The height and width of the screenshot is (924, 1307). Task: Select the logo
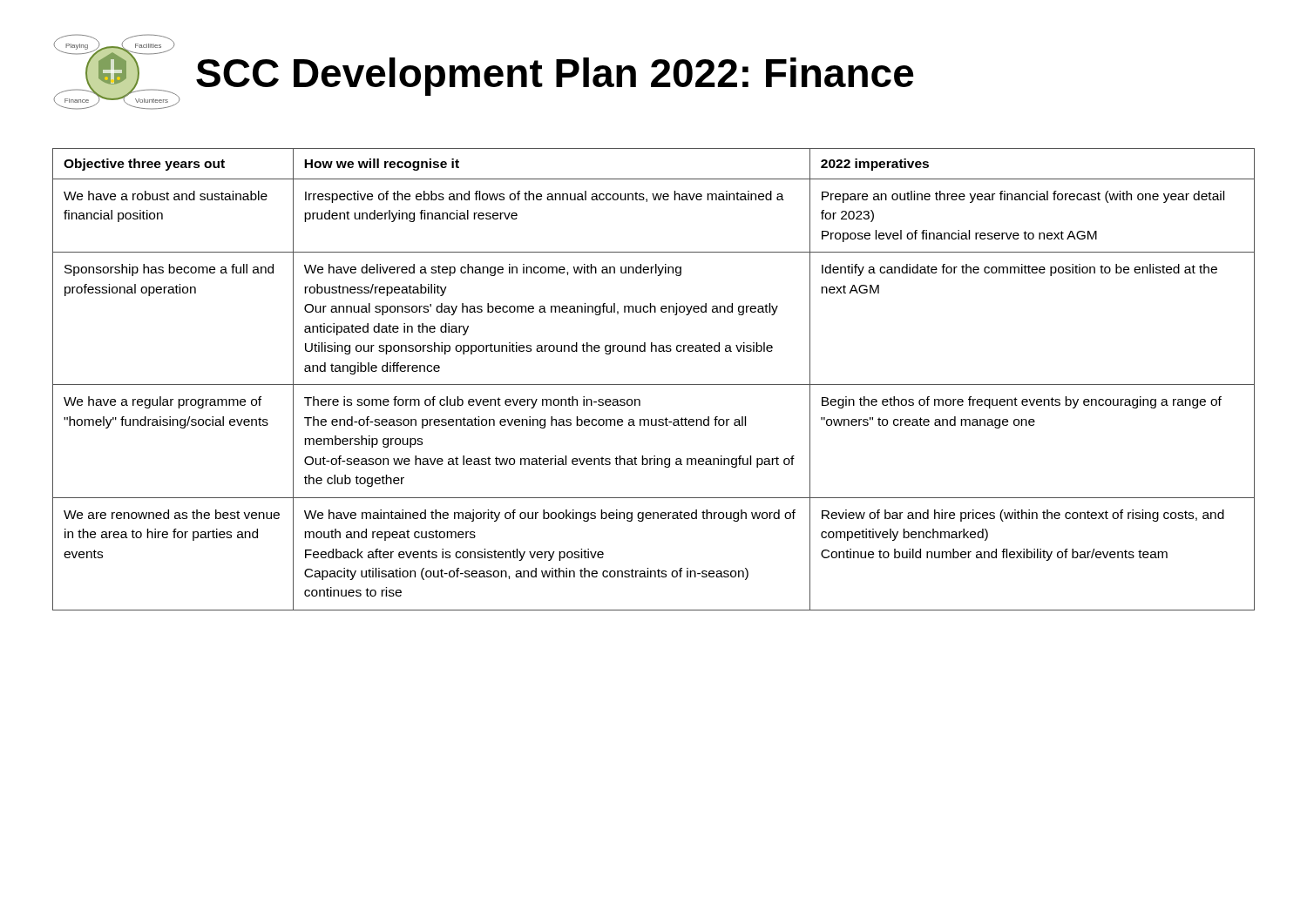coord(117,73)
